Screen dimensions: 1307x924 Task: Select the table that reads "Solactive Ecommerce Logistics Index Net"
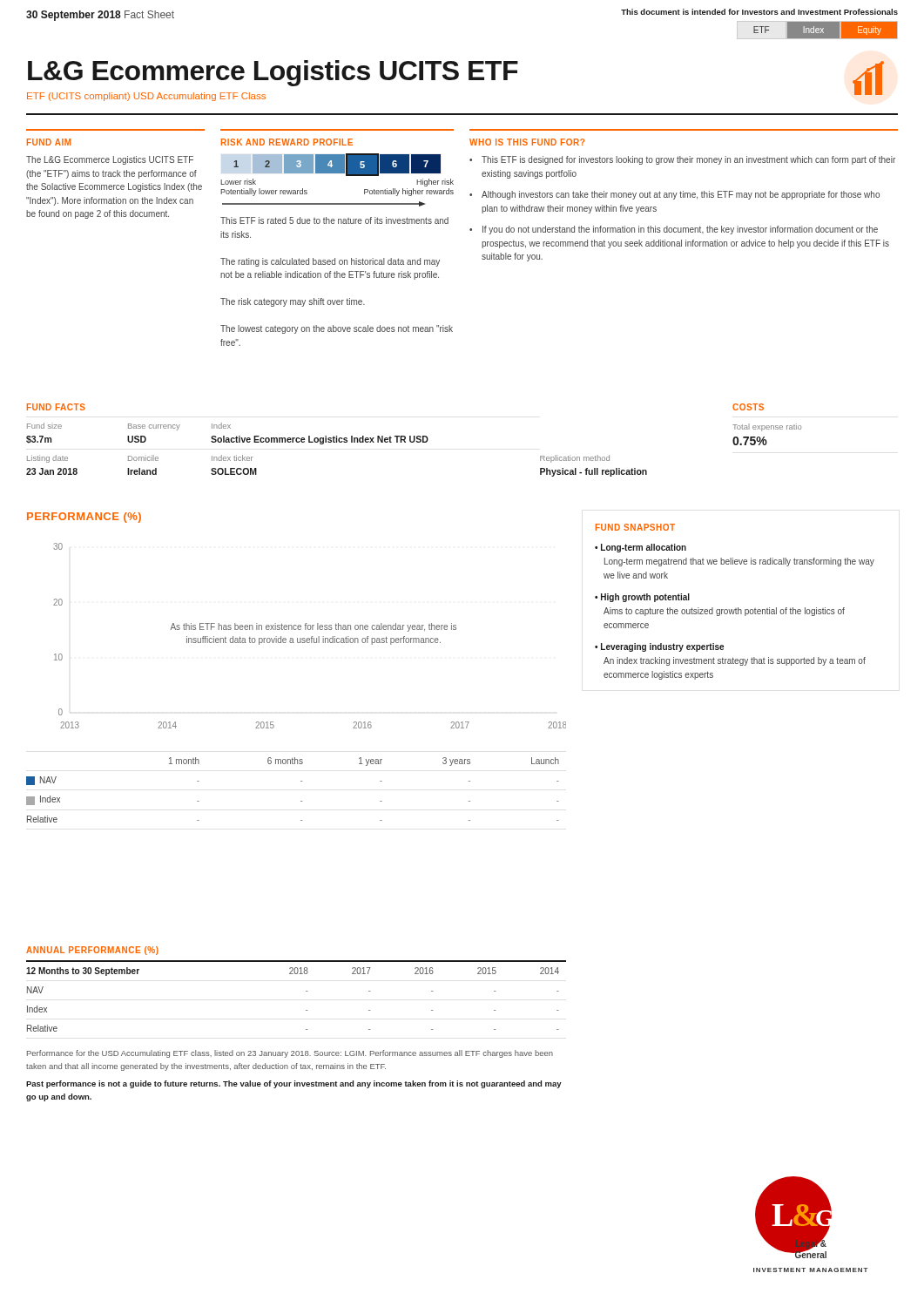tap(366, 448)
